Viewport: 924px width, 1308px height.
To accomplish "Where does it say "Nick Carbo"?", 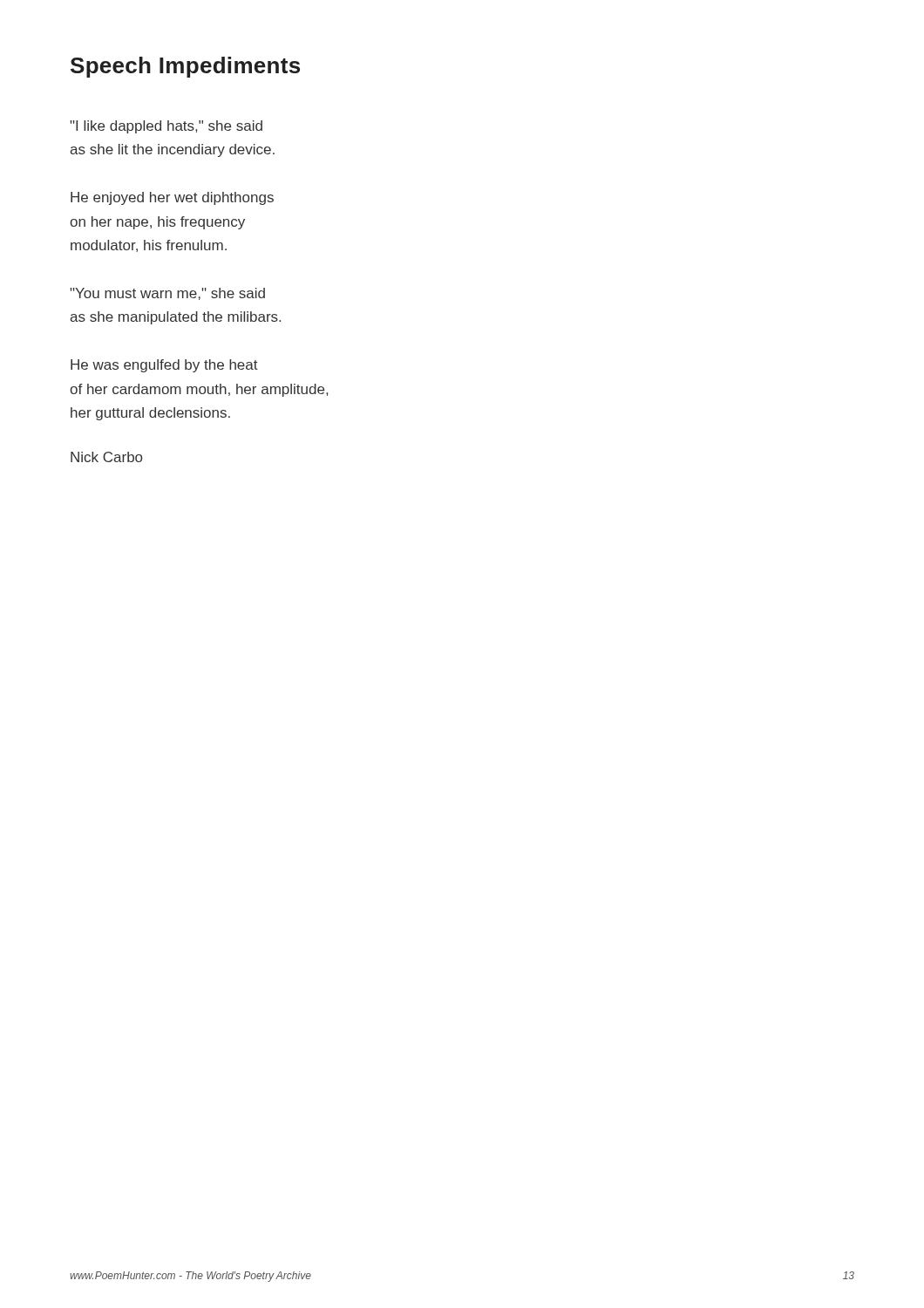I will [x=106, y=457].
